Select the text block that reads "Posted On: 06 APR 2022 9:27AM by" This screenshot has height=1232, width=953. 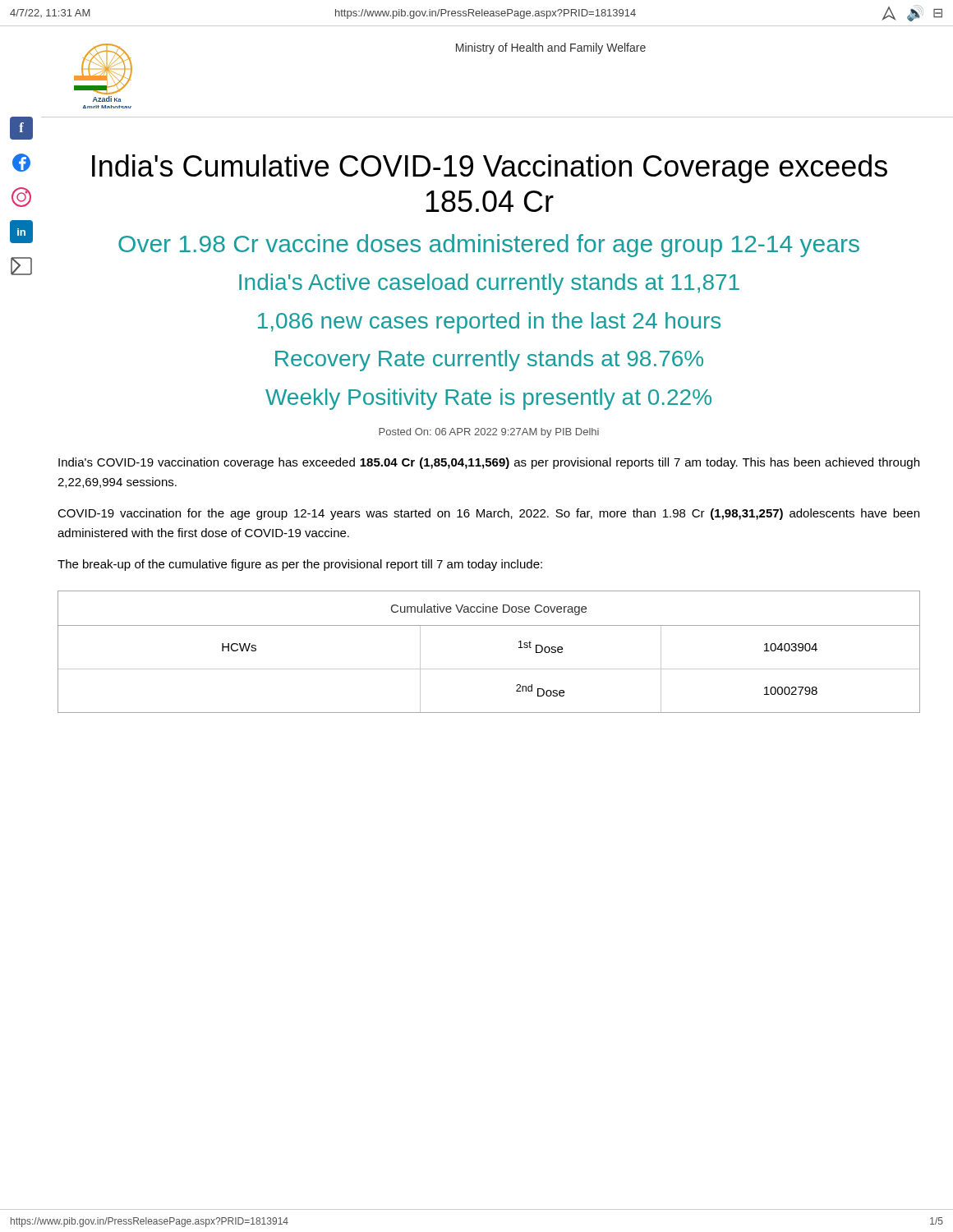coord(489,432)
